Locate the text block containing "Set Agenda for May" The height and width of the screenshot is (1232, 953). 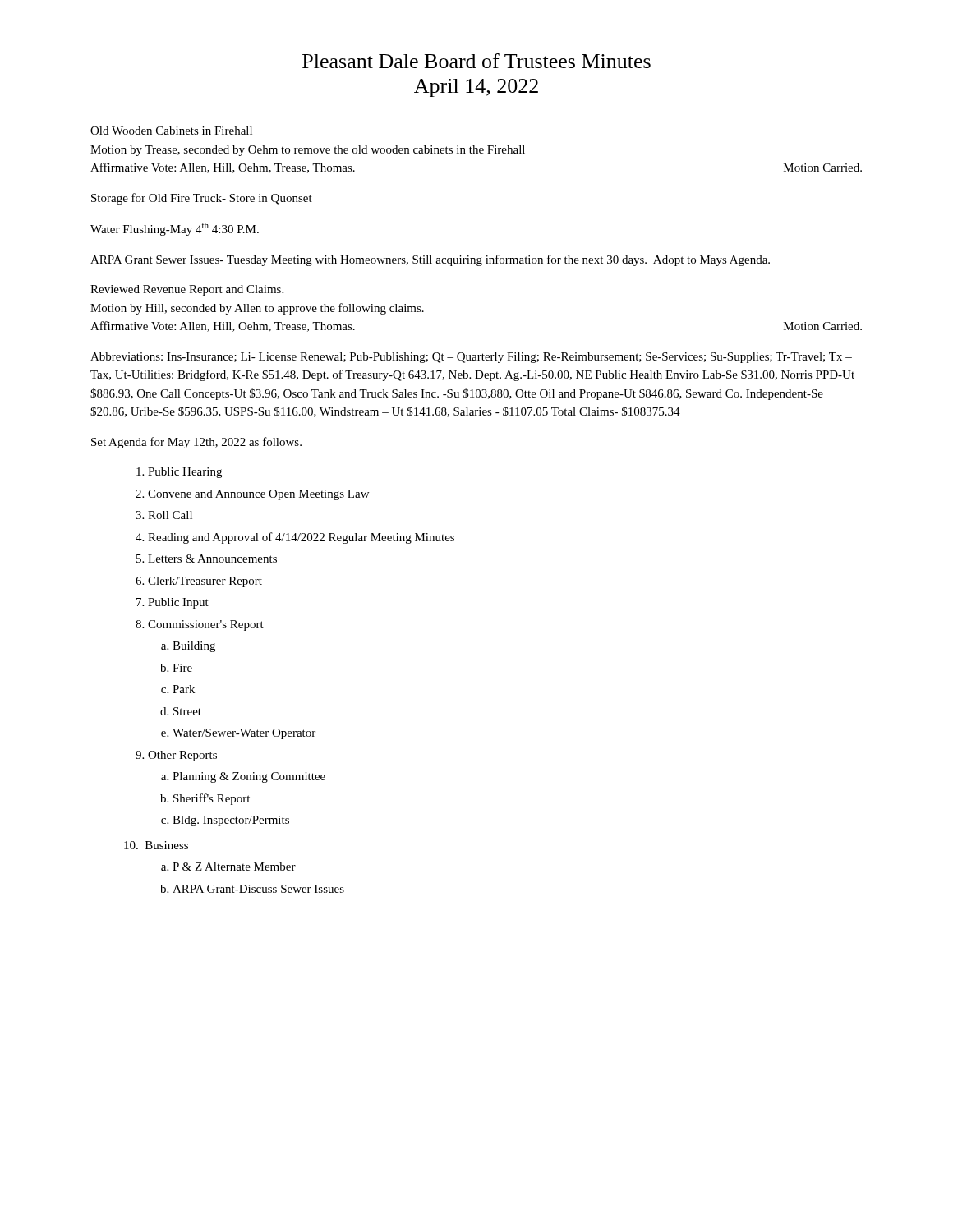coord(196,441)
